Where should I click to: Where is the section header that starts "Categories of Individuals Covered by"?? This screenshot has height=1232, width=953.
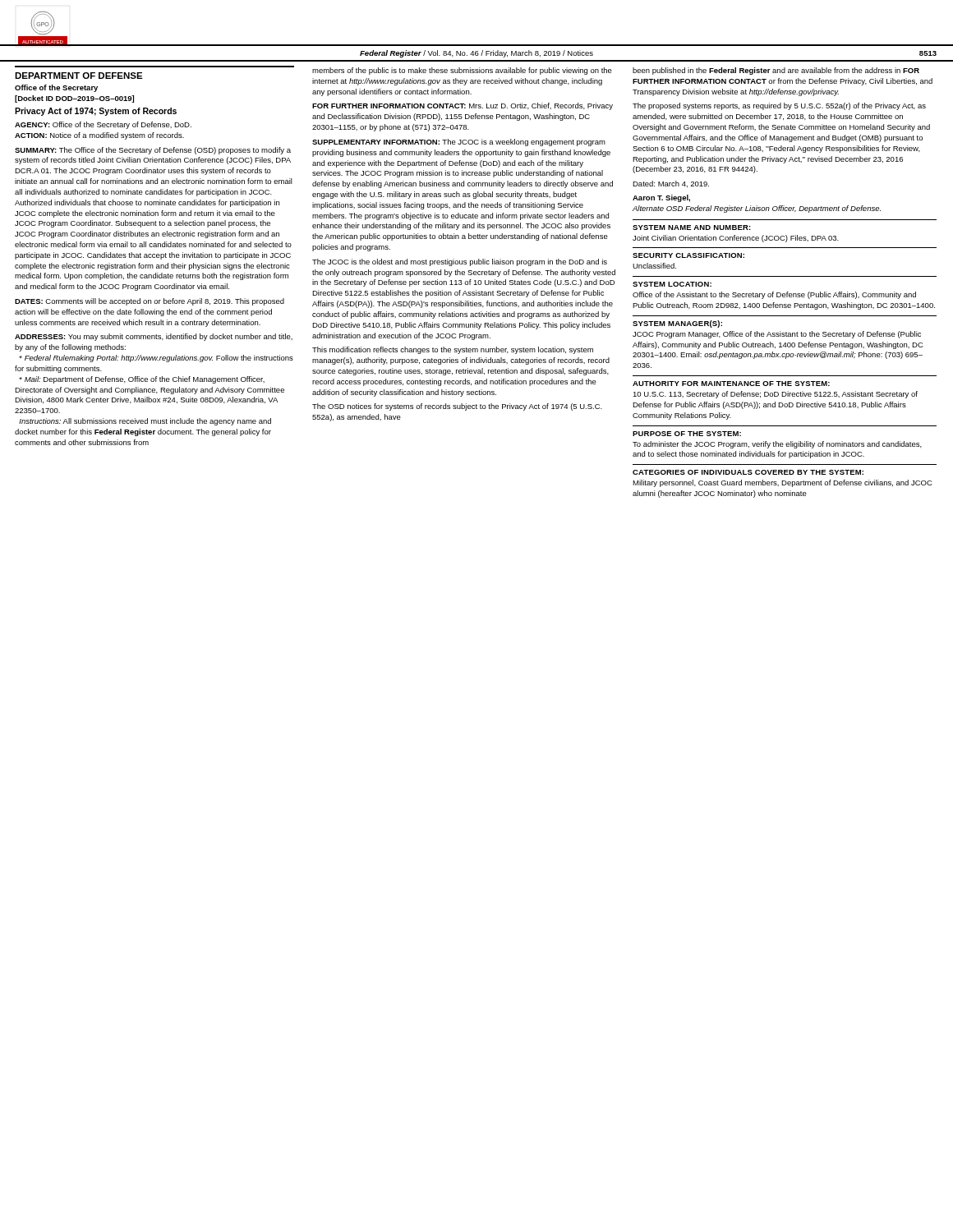749,472
